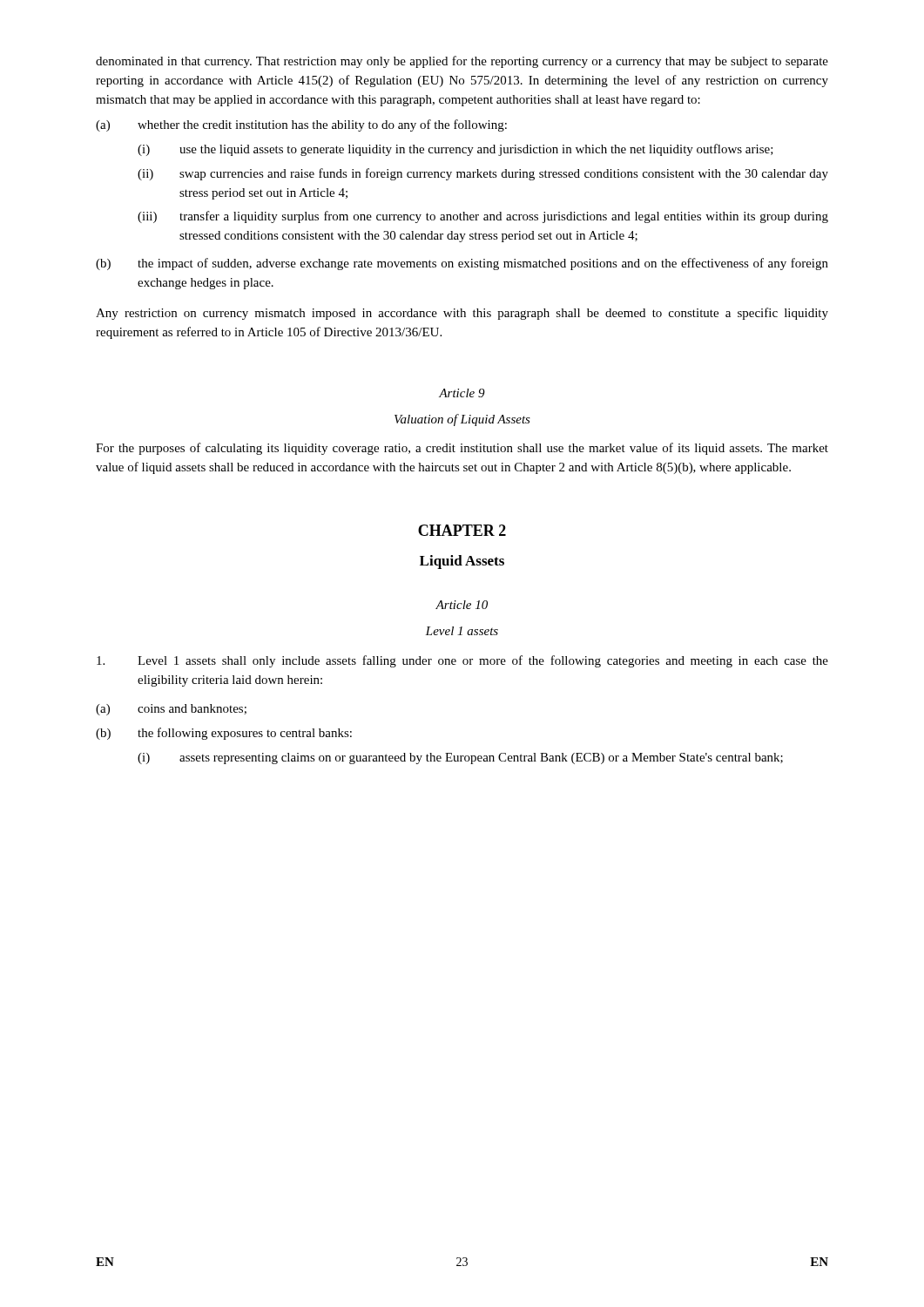Point to the text starting "denominated in that currency. That restriction may only"
Image resolution: width=924 pixels, height=1307 pixels.
pyautogui.click(x=462, y=80)
